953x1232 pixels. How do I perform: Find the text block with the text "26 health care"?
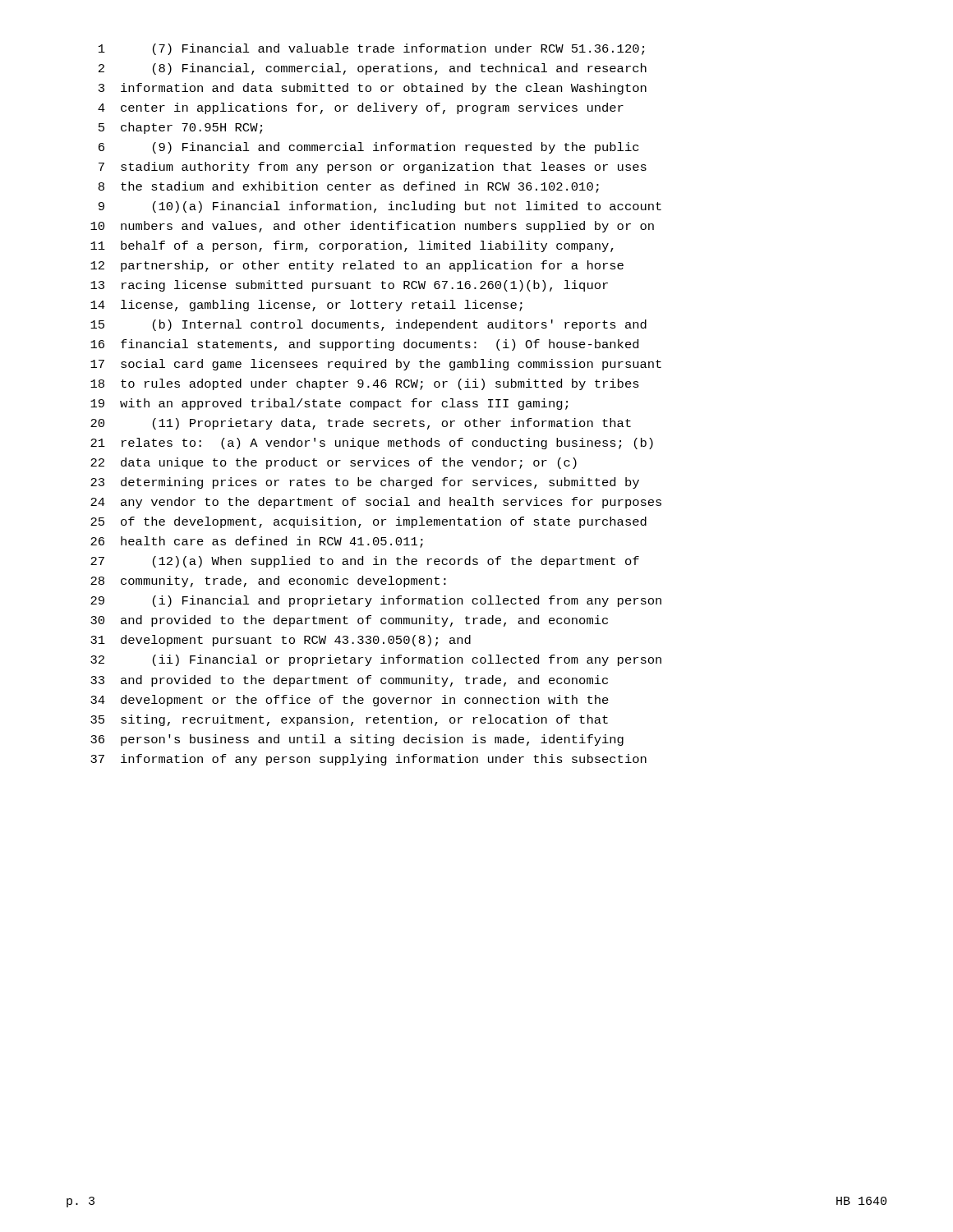point(246,542)
